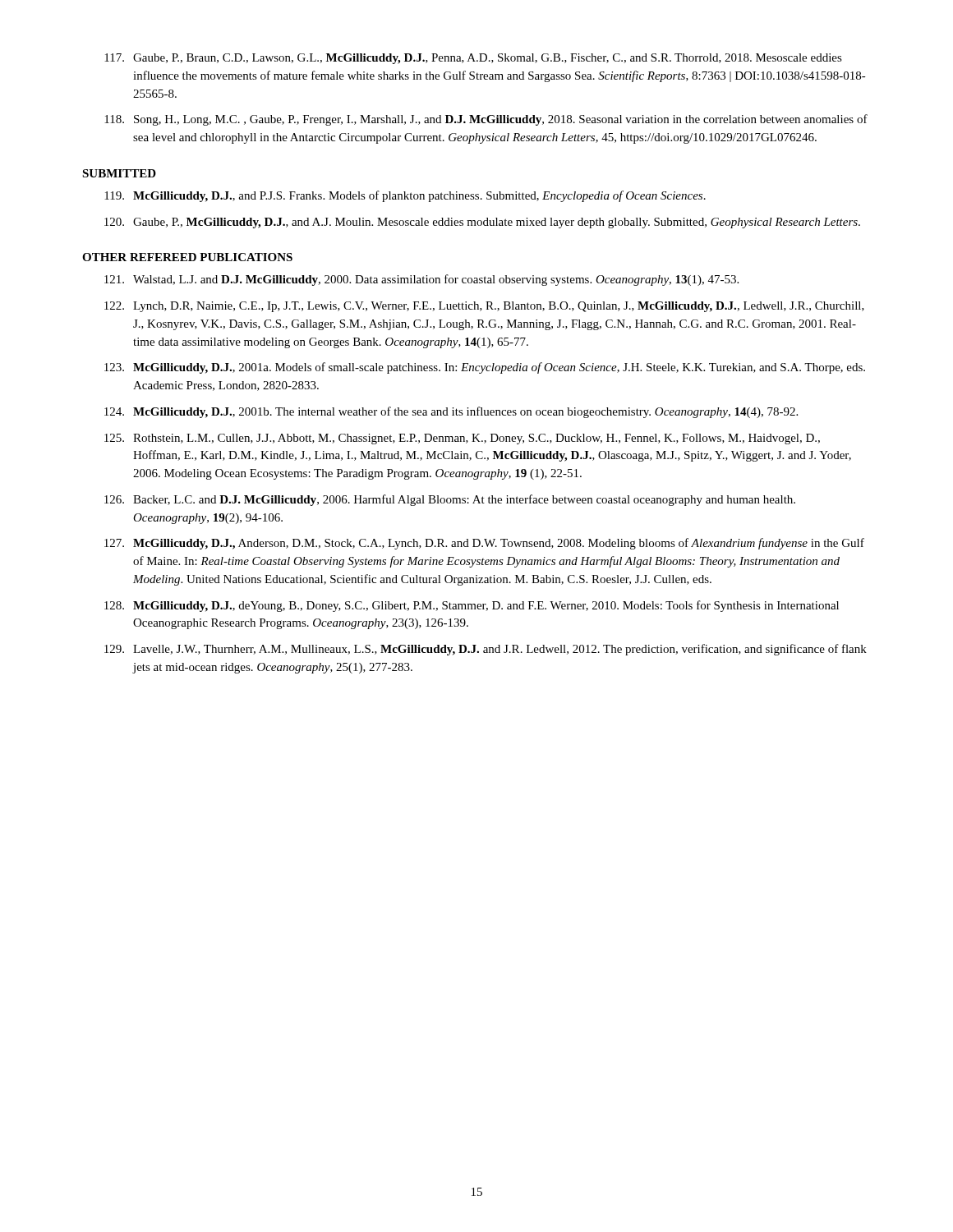This screenshot has width=953, height=1232.
Task: Click on the list item that reads "119. McGillicuddy, D.J.,"
Action: (x=476, y=196)
